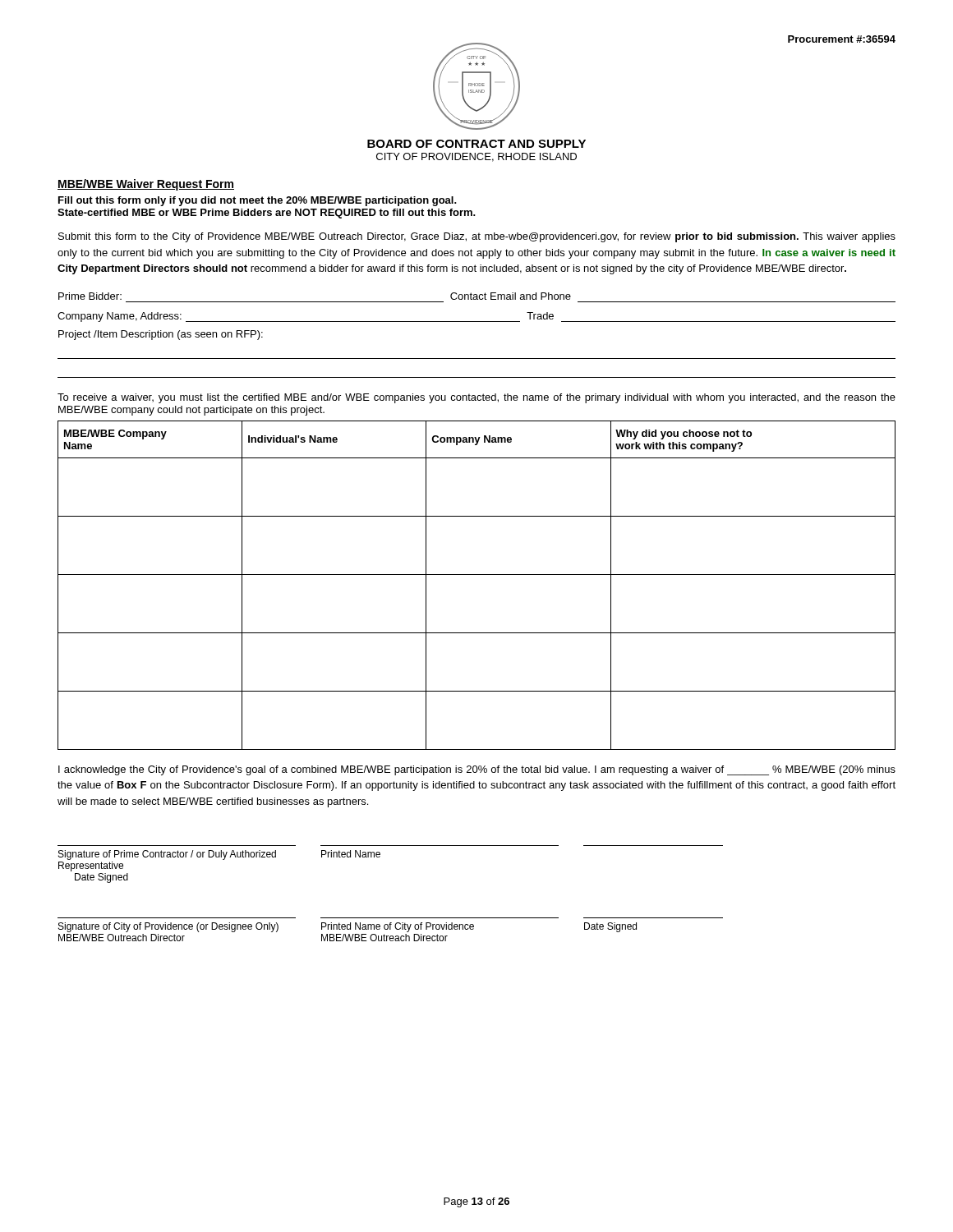
Task: Where is the passage that starts "Prime Bidder: Contact Email and"?
Action: point(476,333)
